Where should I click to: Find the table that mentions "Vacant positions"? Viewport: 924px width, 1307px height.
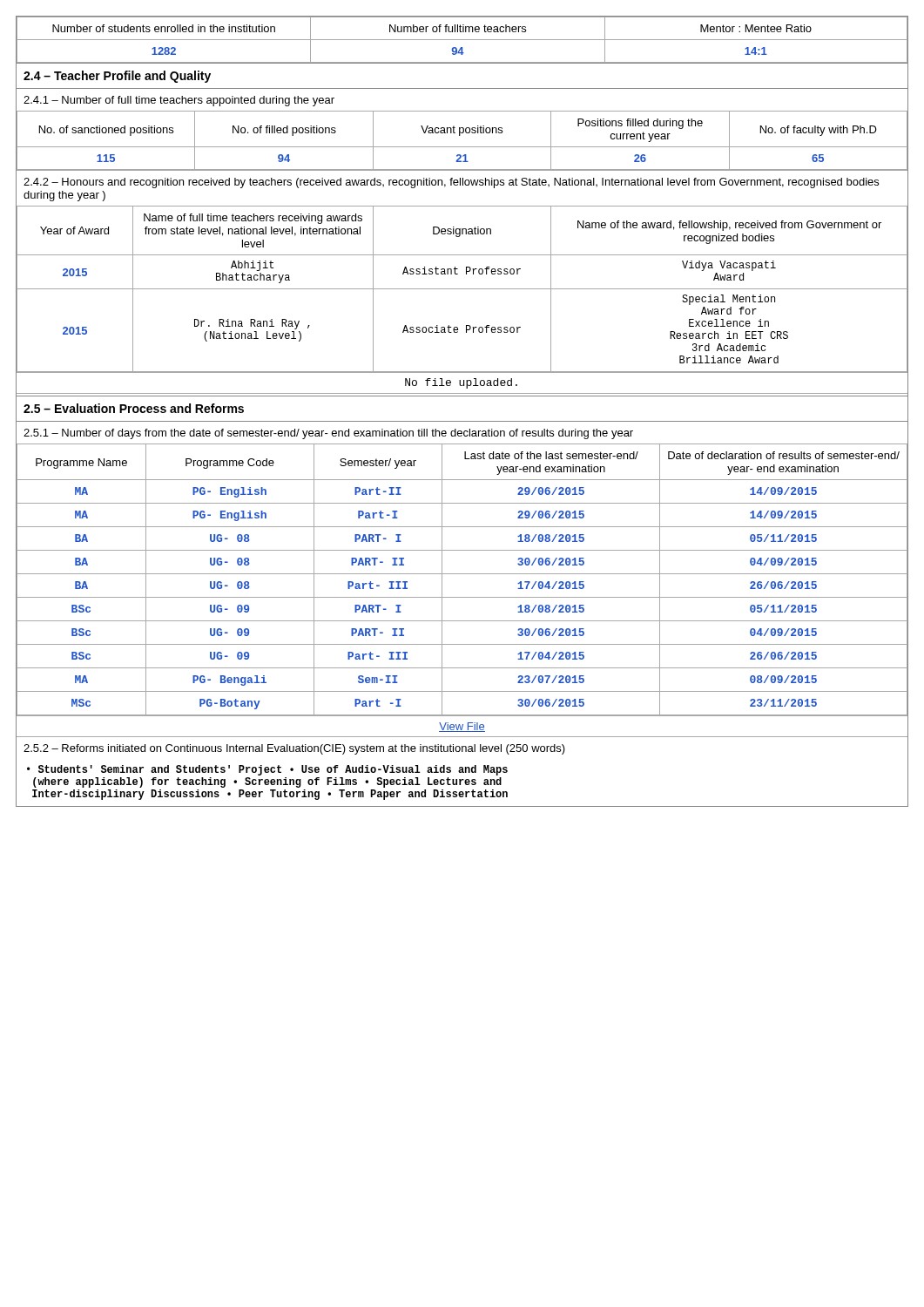point(462,140)
